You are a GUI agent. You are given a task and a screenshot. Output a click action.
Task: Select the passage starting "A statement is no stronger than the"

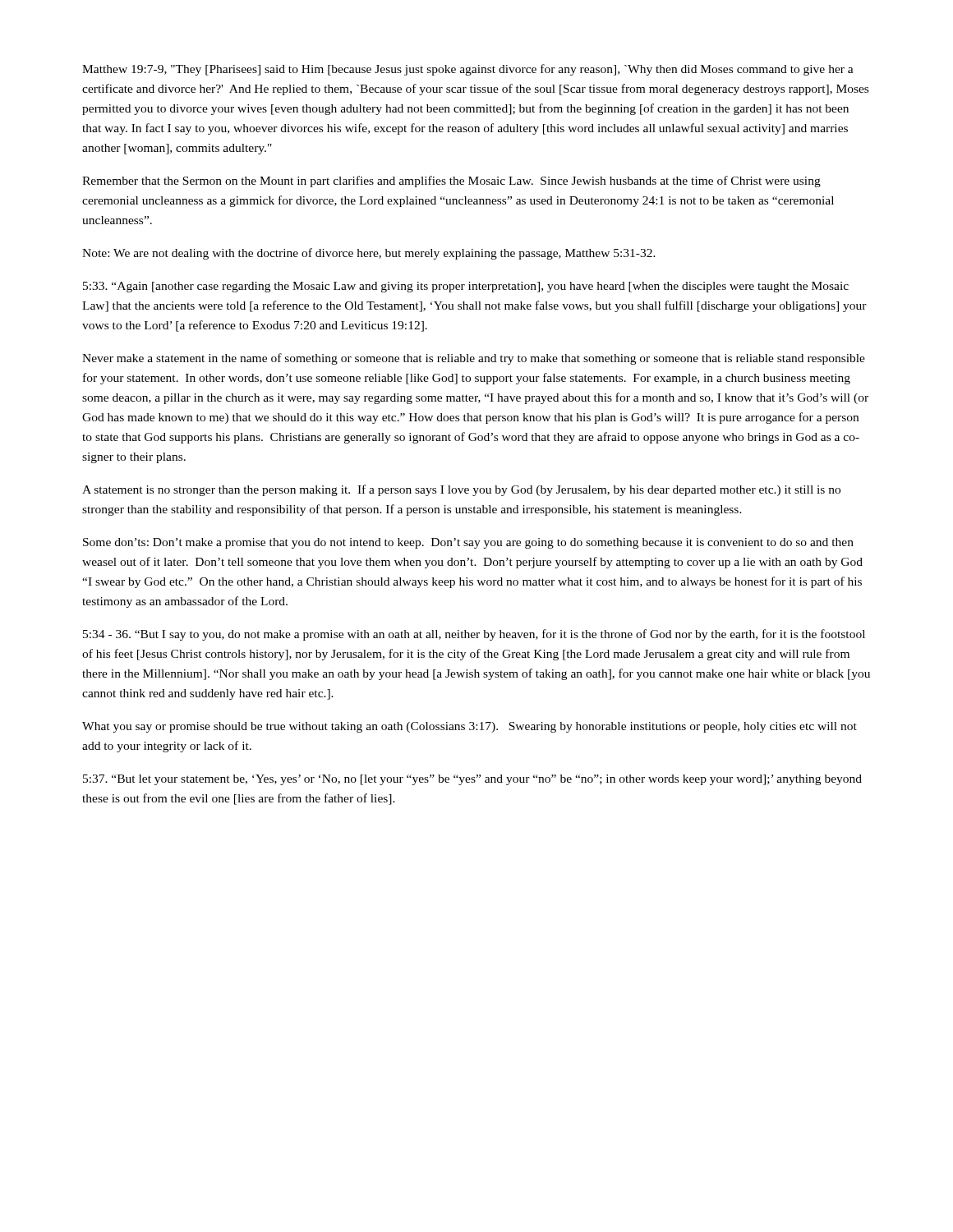pos(462,499)
